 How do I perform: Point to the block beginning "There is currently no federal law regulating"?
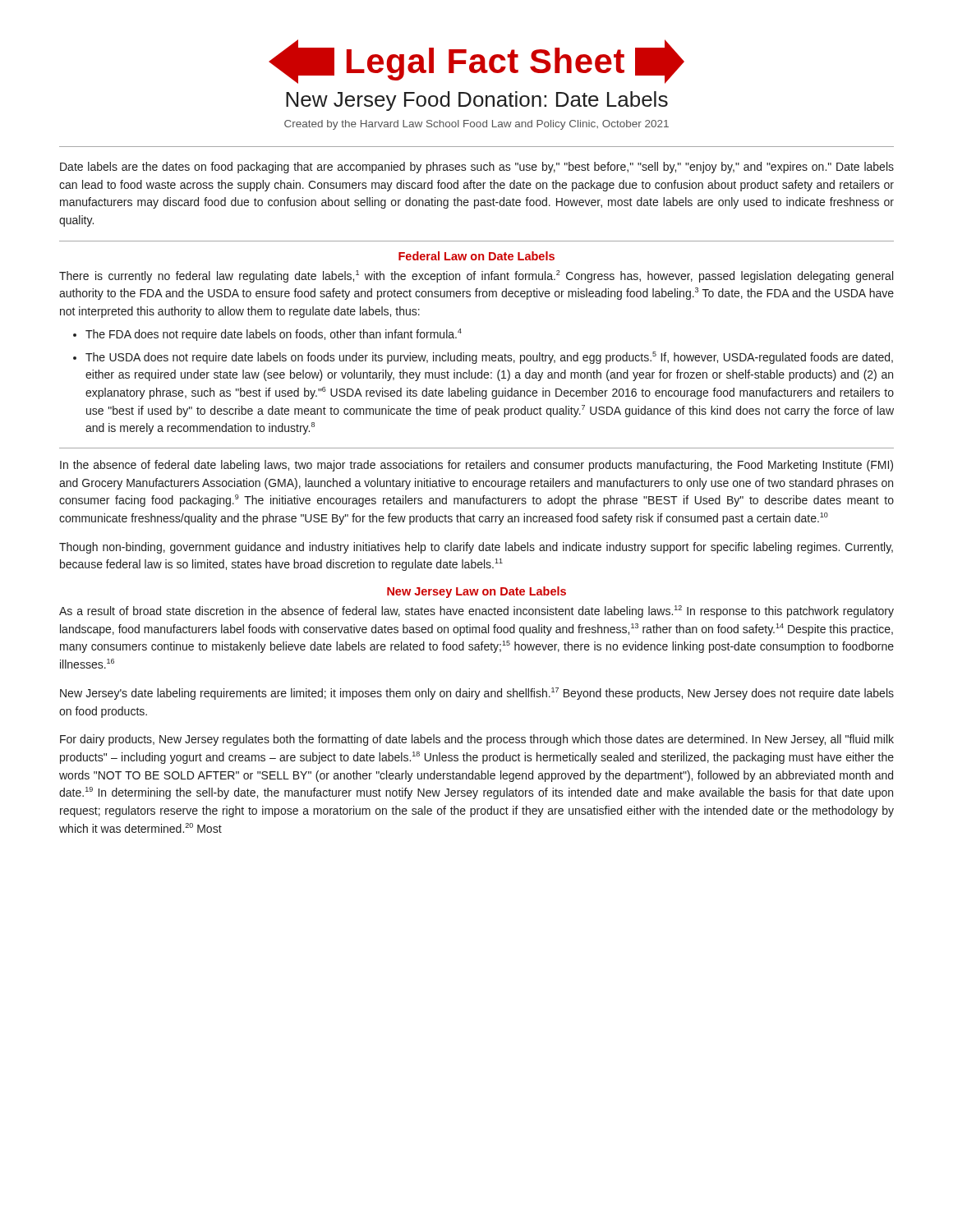click(476, 293)
